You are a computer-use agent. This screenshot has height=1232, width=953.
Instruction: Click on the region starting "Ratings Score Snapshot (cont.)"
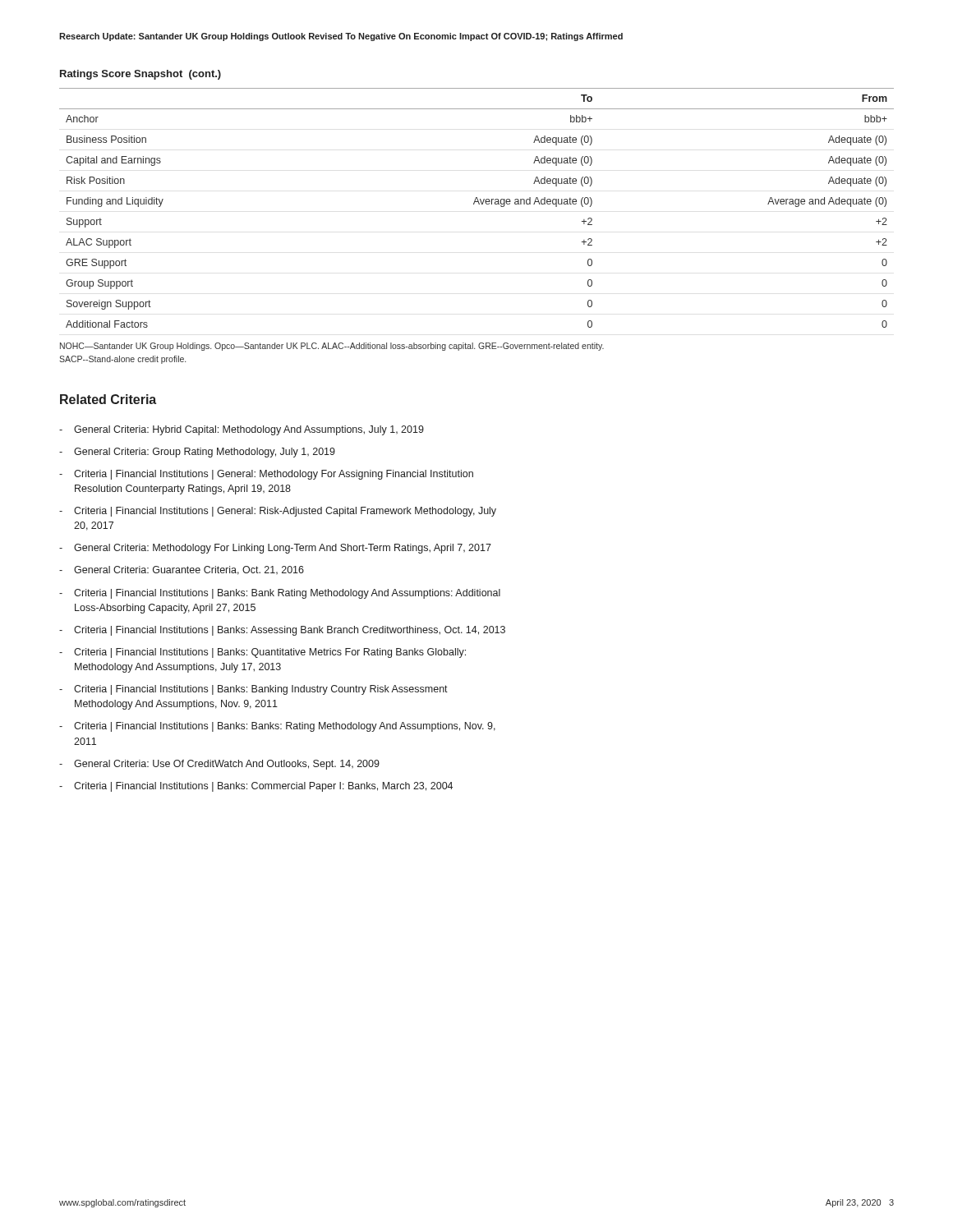(140, 74)
